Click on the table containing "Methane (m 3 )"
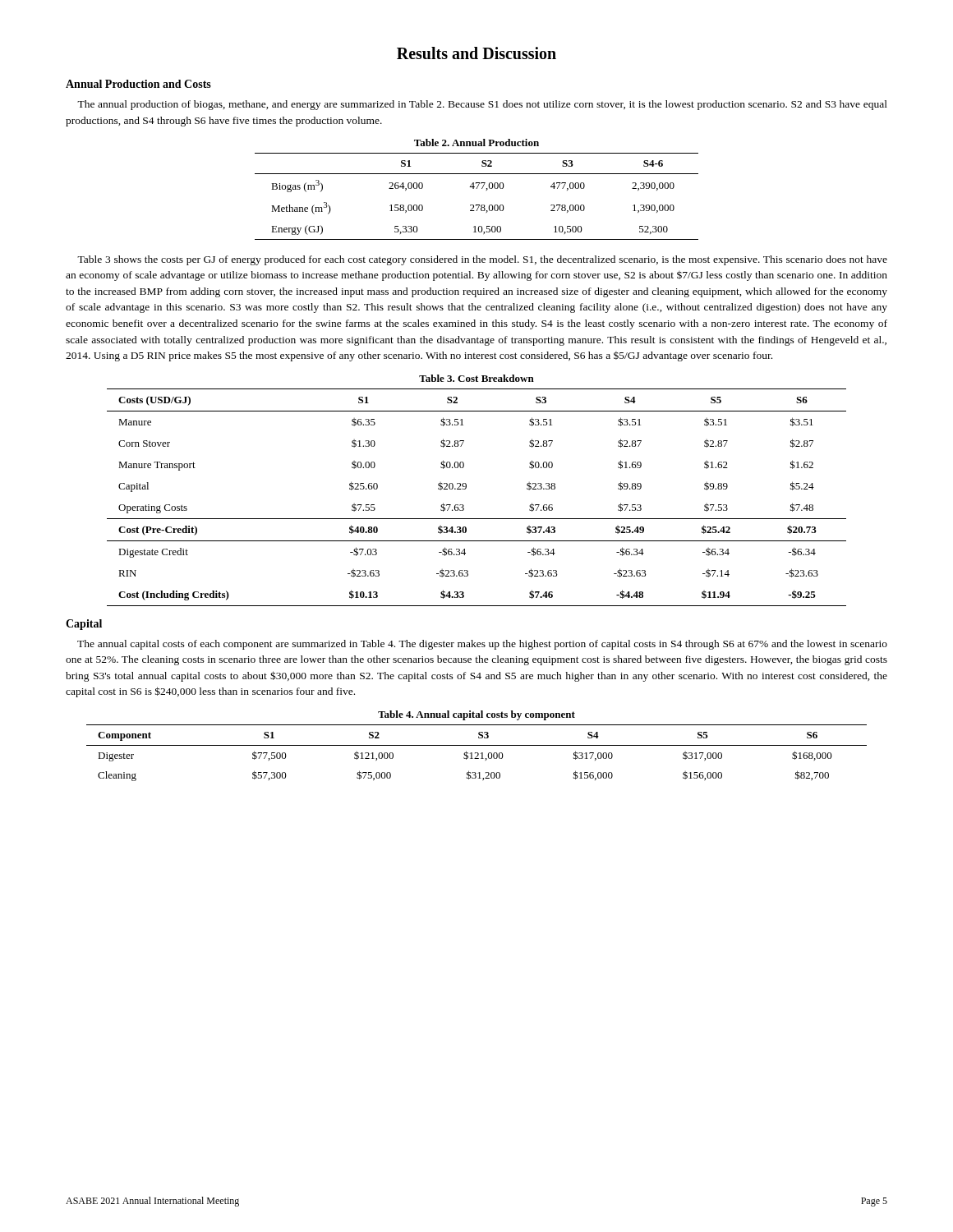 476,188
